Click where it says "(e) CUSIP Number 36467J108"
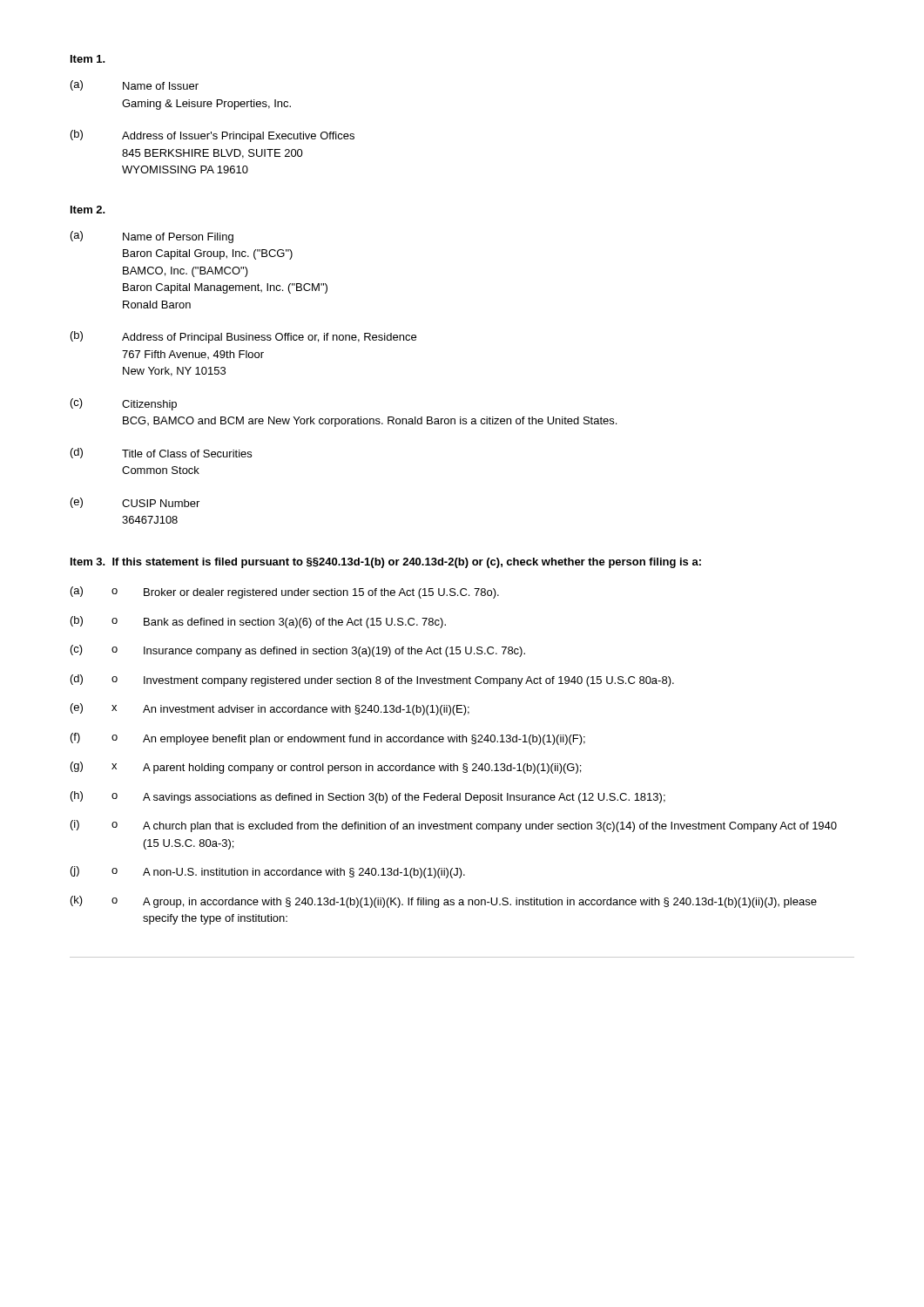924x1307 pixels. coord(135,503)
